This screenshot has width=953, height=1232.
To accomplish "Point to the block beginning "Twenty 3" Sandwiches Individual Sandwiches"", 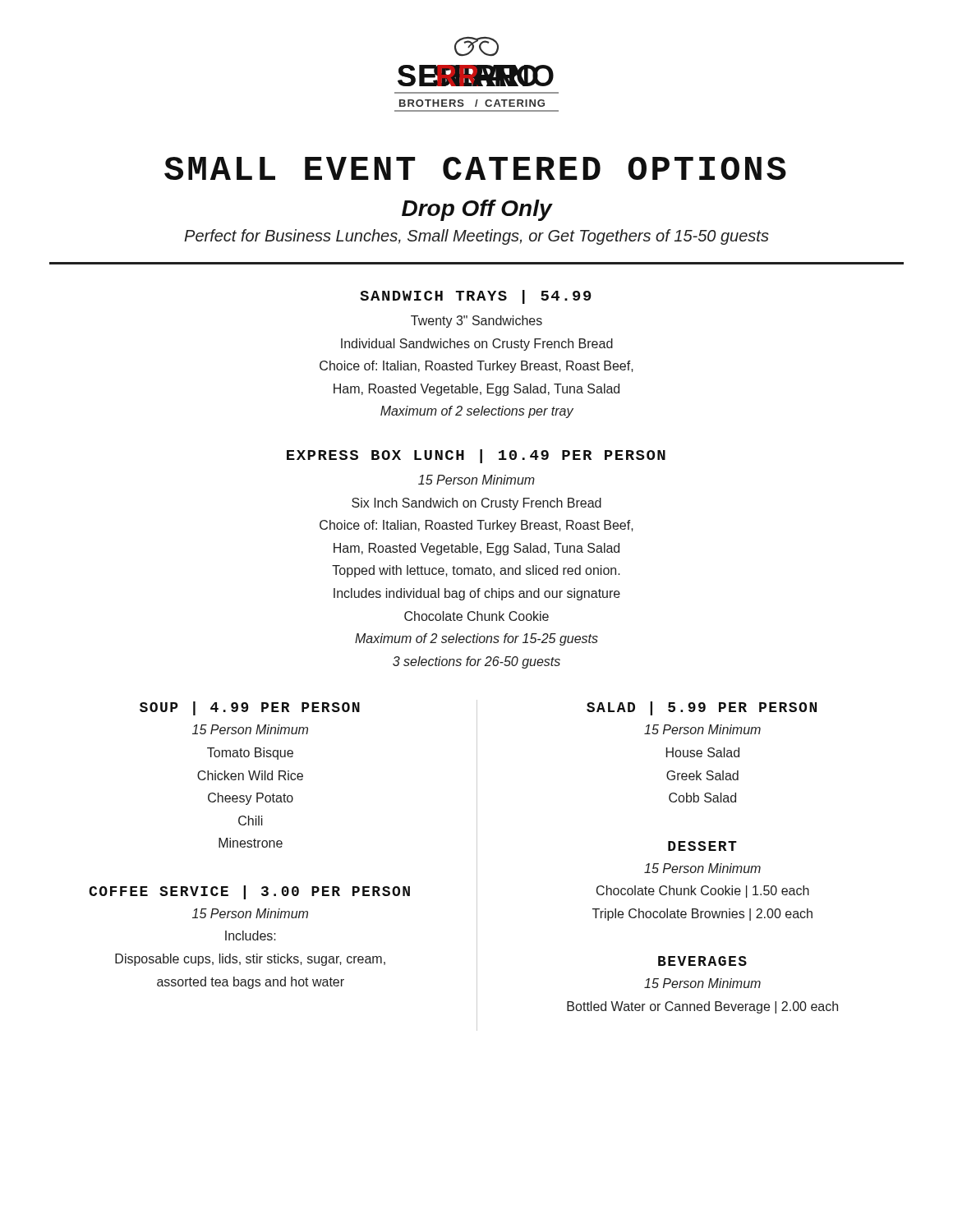I will pyautogui.click(x=476, y=366).
